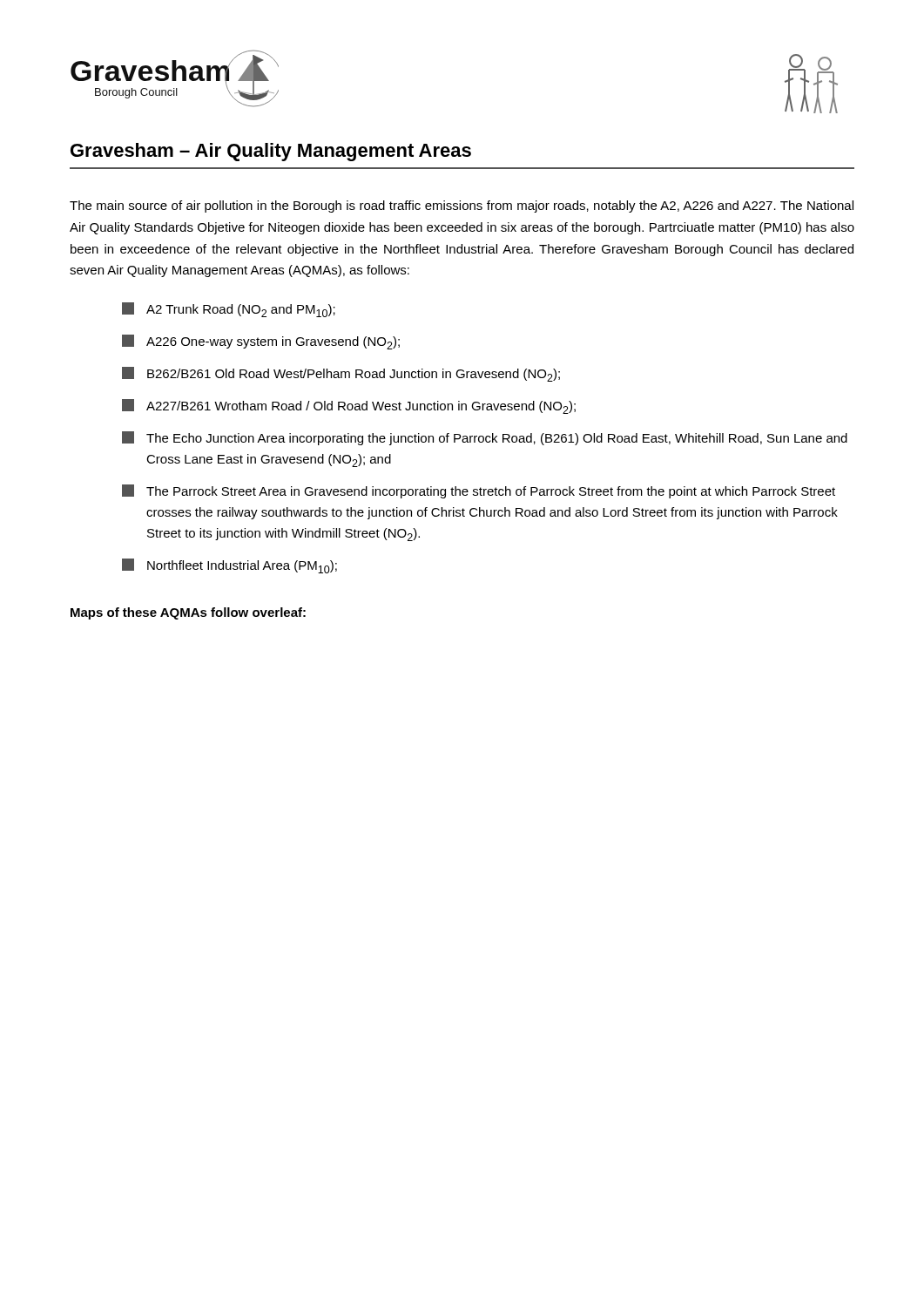Image resolution: width=924 pixels, height=1307 pixels.
Task: Find "Gravesham – Air Quality Management Areas" on this page
Action: point(271,150)
